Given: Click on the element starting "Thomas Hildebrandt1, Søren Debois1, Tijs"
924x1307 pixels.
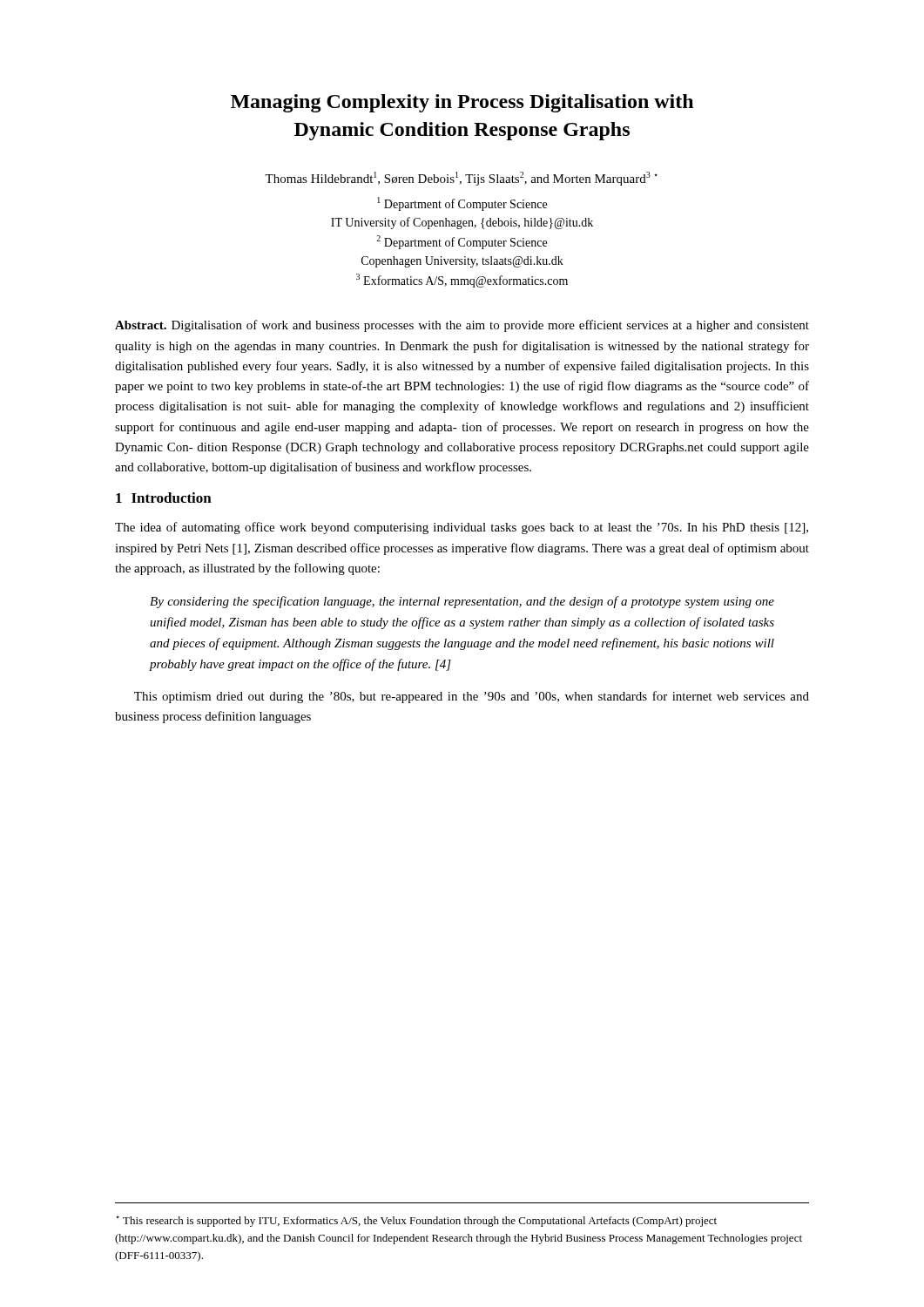Looking at the screenshot, I should coord(462,178).
